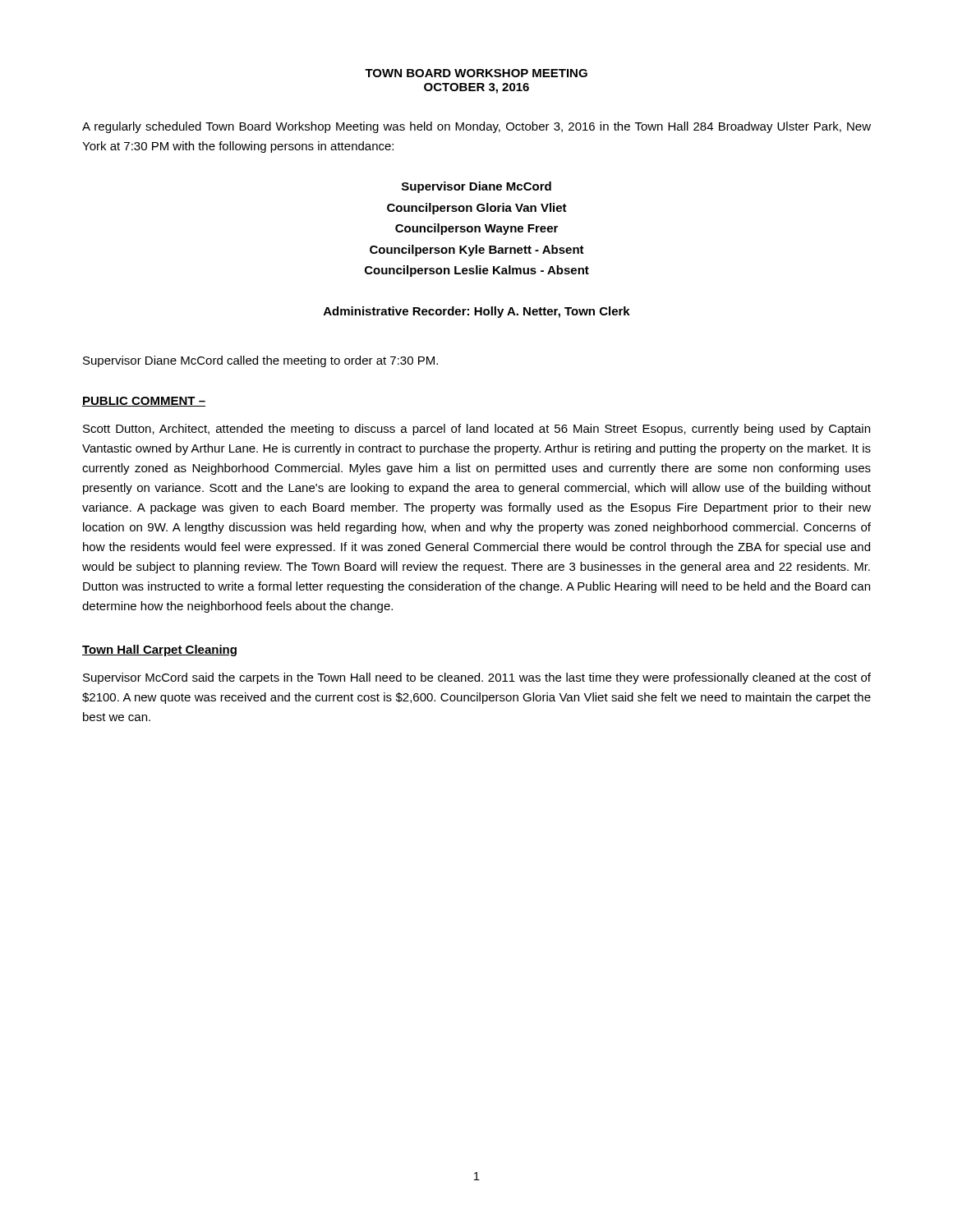Locate the list item that reads "Supervisor Diane McCord"
Image resolution: width=953 pixels, height=1232 pixels.
pos(476,186)
